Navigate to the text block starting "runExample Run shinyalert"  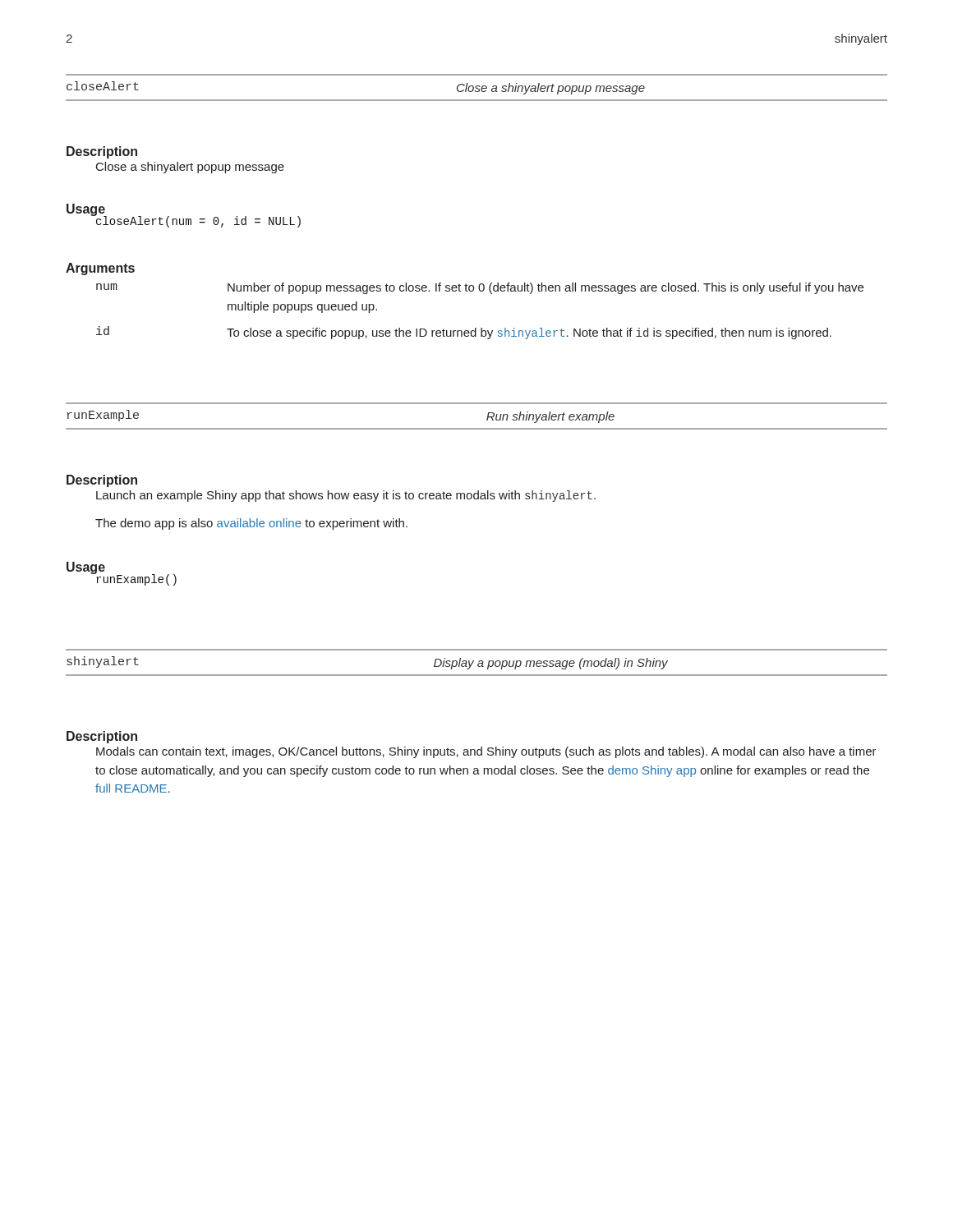(476, 416)
